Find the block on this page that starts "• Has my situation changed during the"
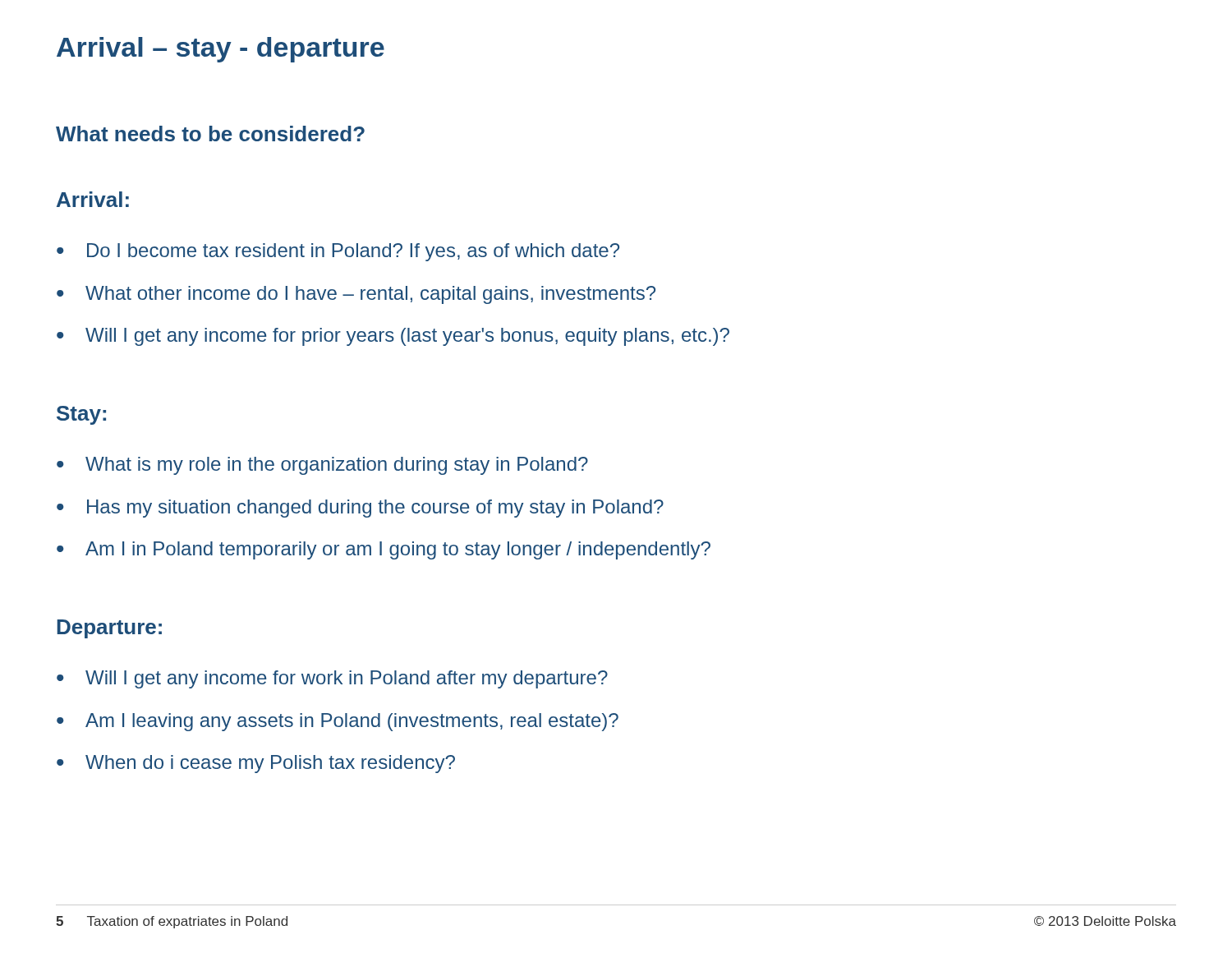 [360, 506]
